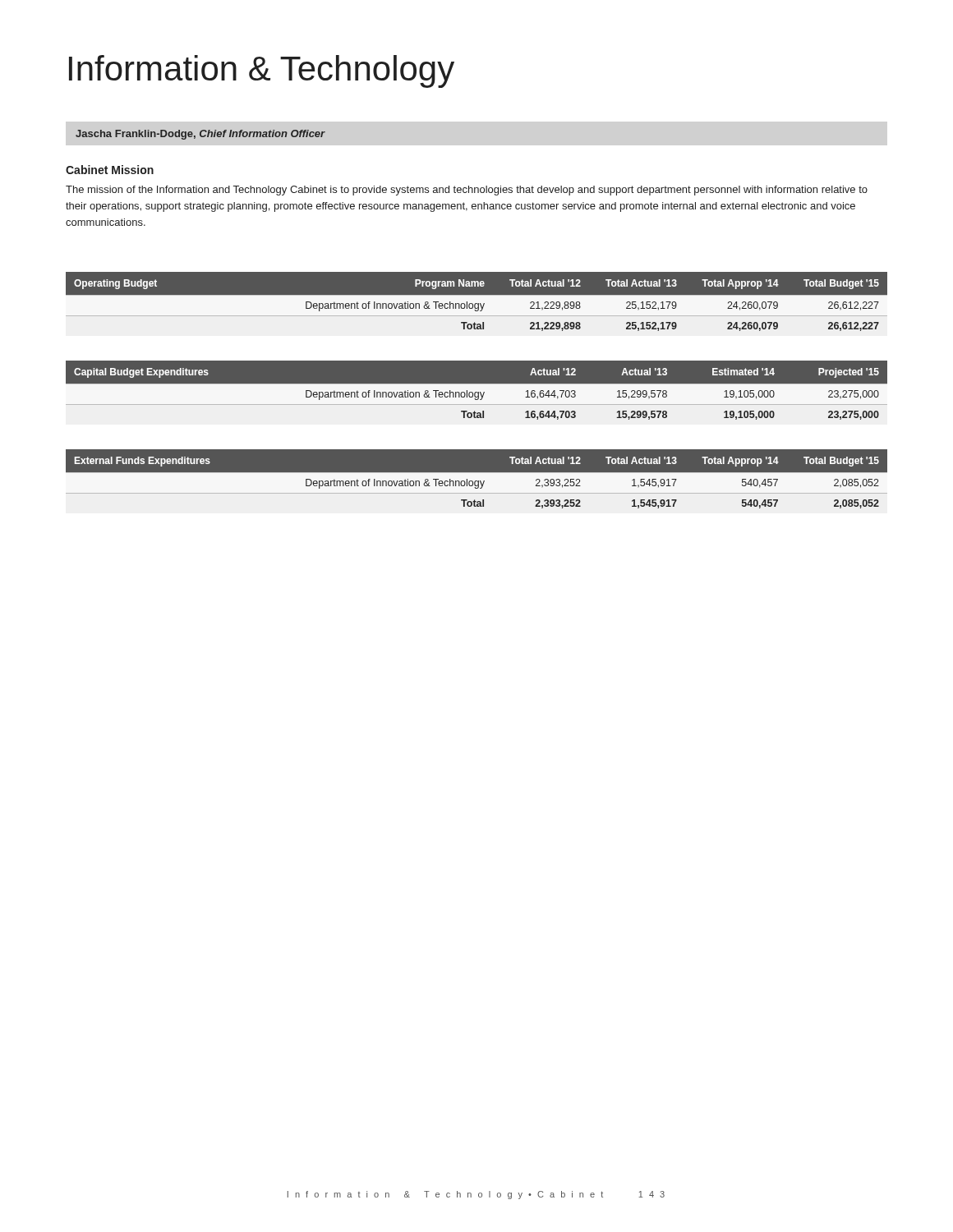Find a section header

point(110,170)
